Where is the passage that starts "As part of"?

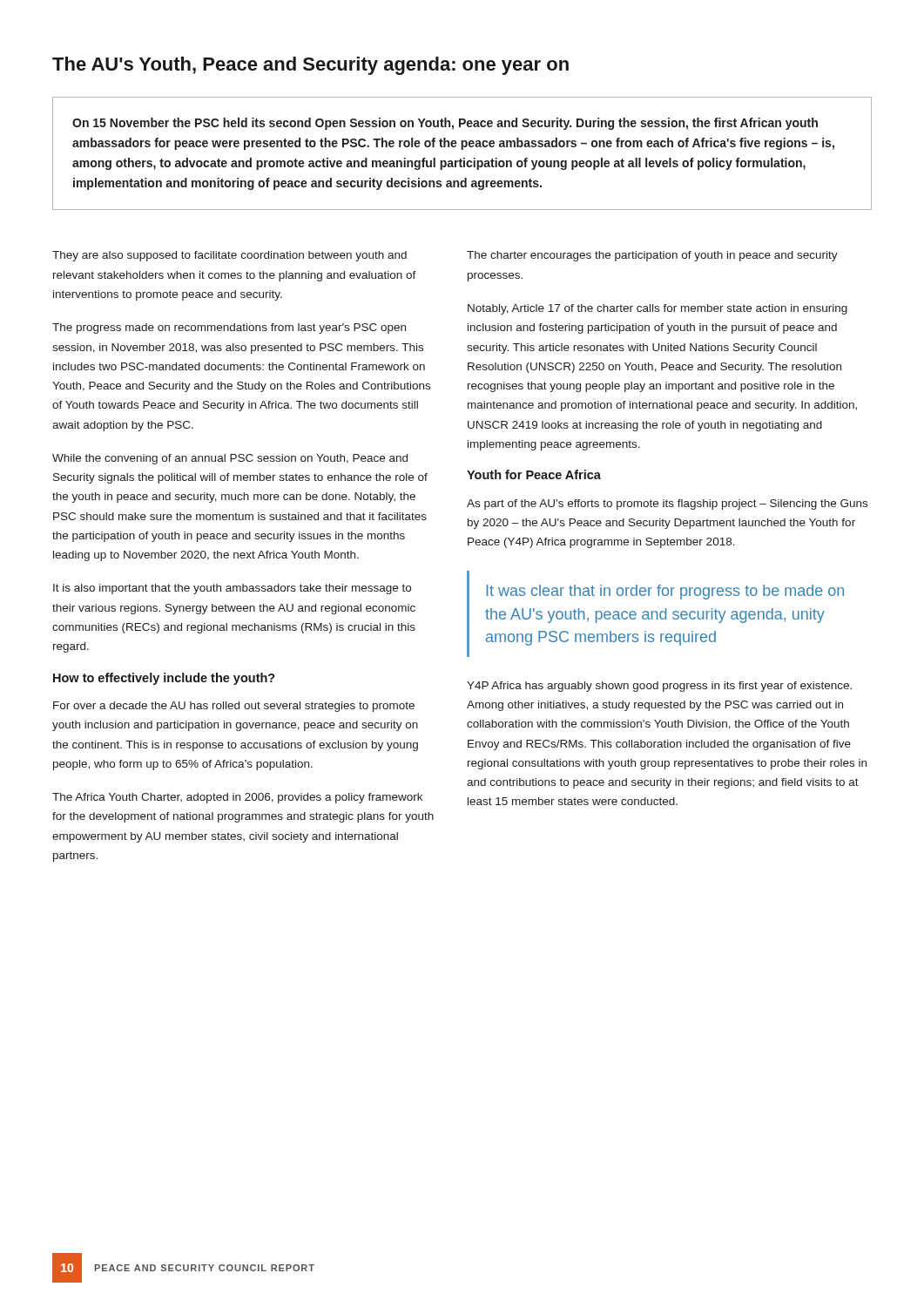click(x=669, y=523)
